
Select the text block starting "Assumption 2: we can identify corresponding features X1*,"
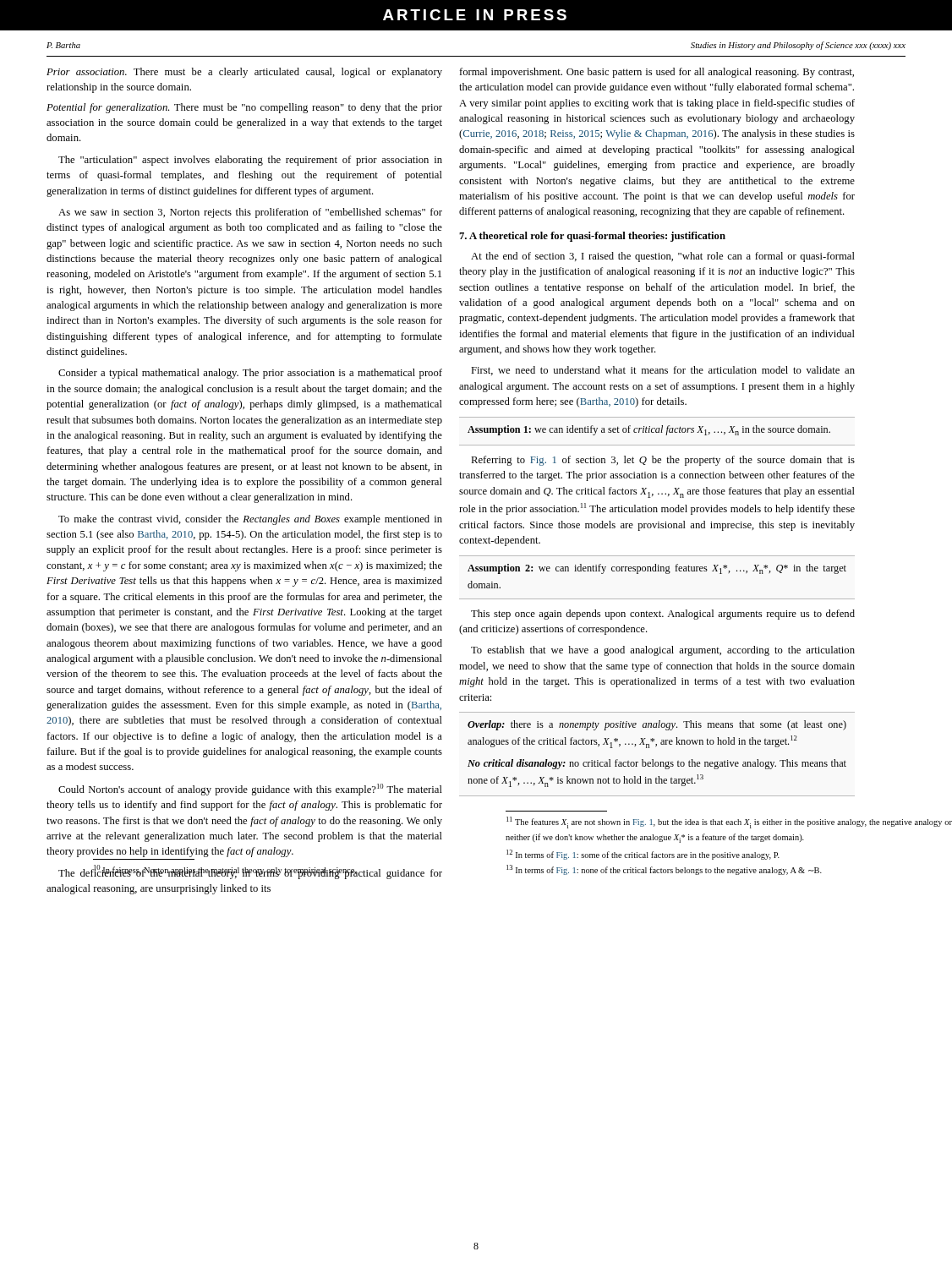point(657,577)
